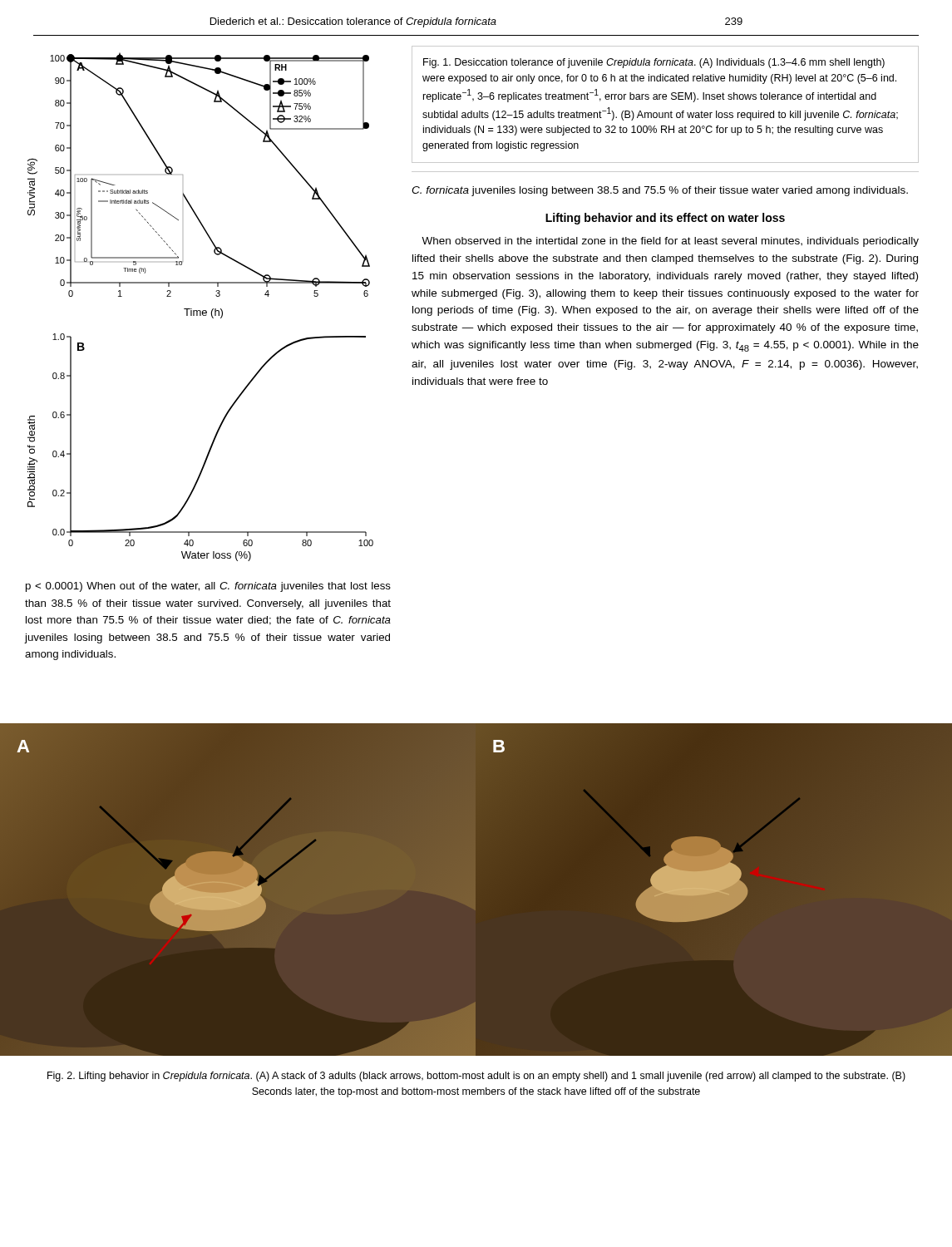Find the photo

tap(476, 890)
